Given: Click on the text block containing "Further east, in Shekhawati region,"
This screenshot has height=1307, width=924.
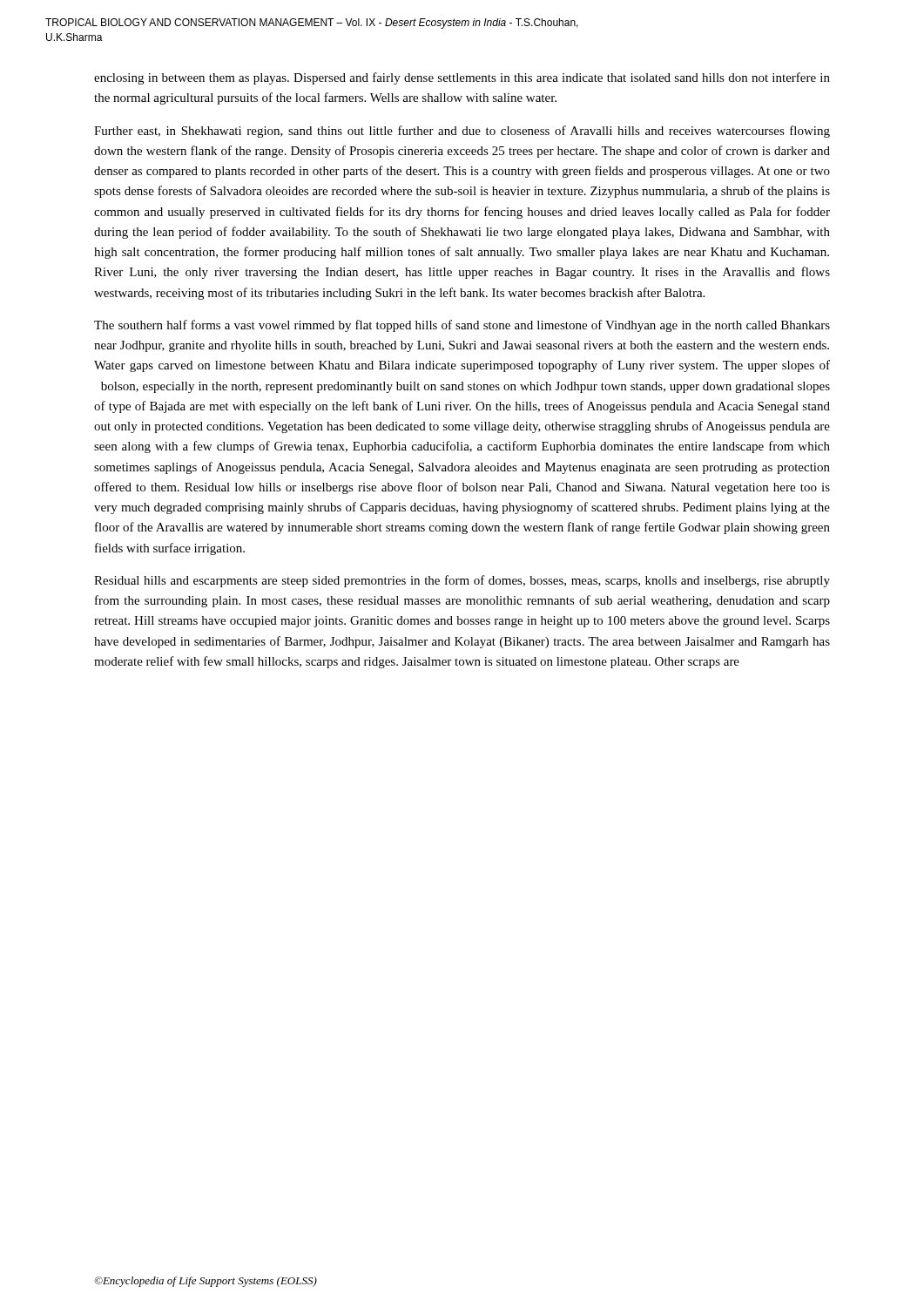Looking at the screenshot, I should click(462, 211).
